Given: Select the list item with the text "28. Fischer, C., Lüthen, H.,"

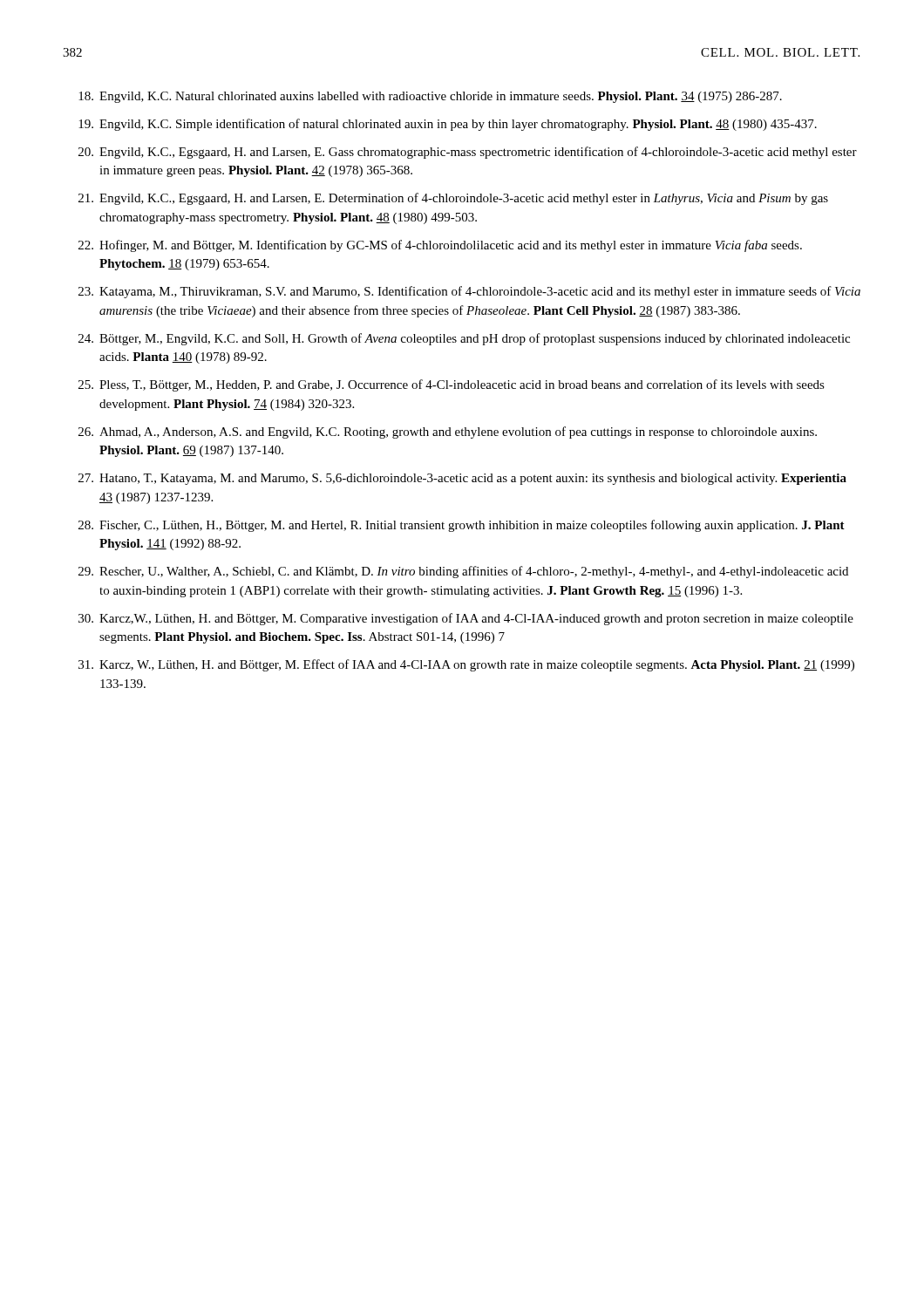Looking at the screenshot, I should tap(462, 535).
